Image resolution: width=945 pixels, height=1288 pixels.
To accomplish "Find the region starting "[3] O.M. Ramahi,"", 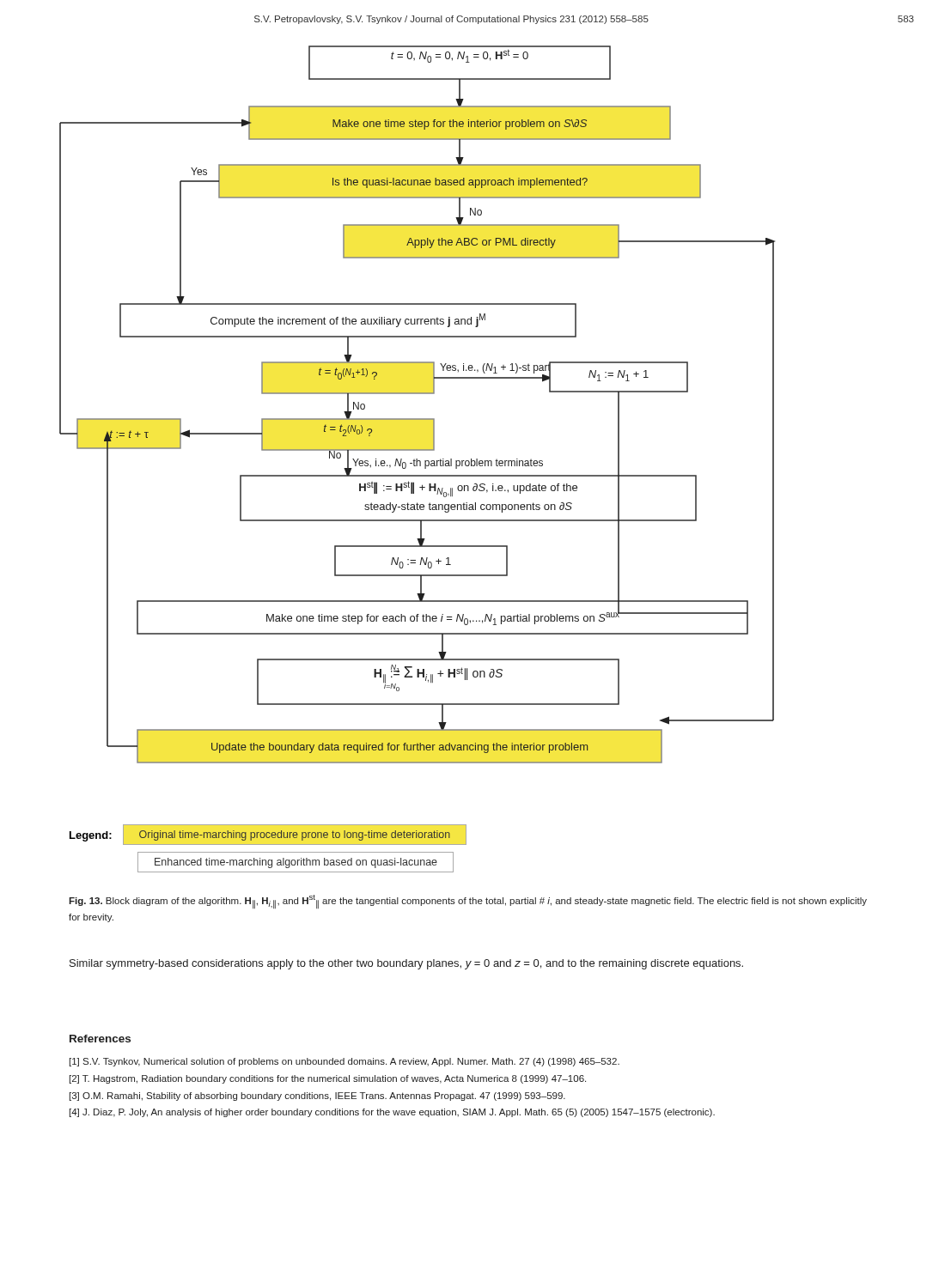I will (317, 1095).
